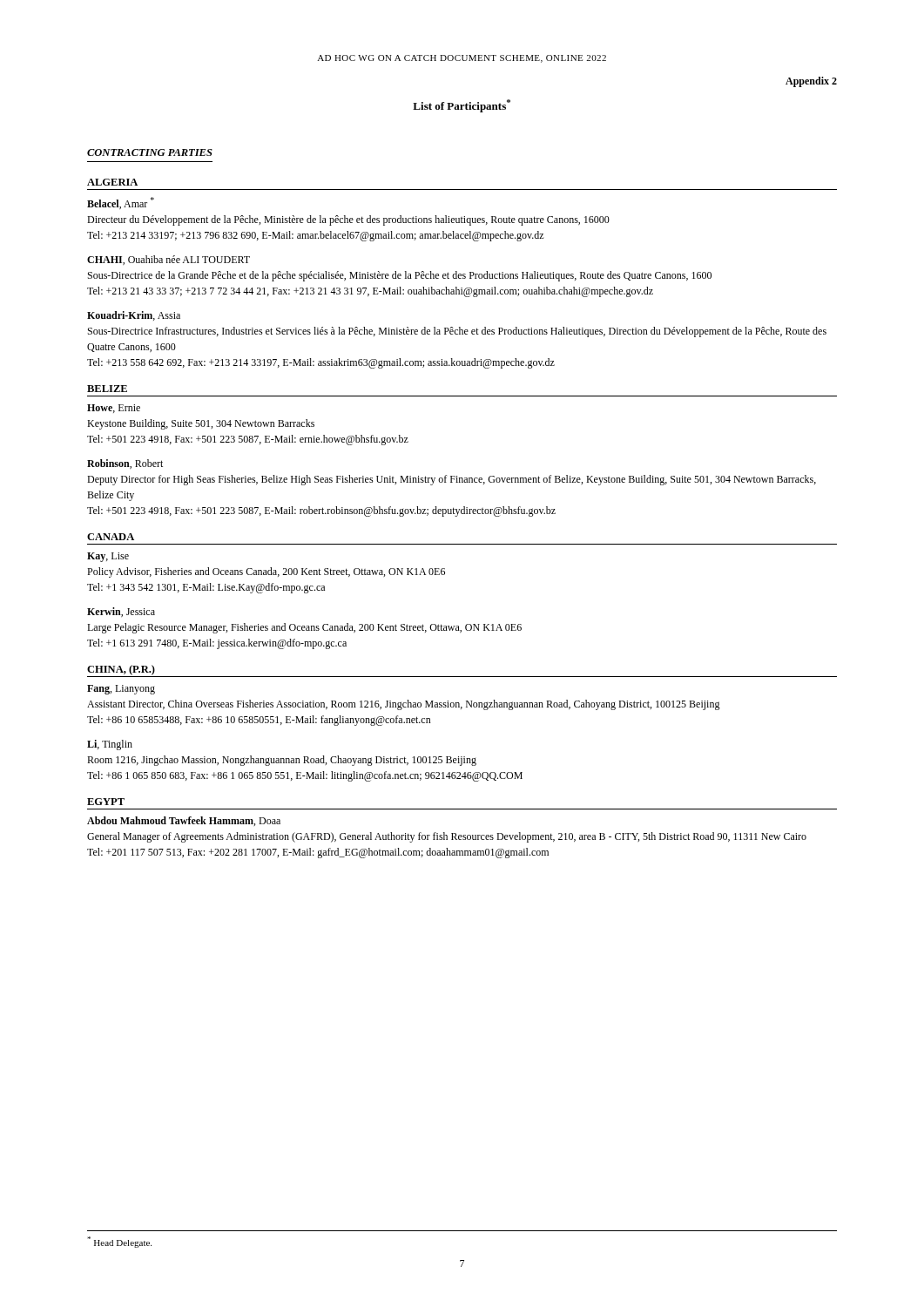Locate the block starting "Head Delegate."
Image resolution: width=924 pixels, height=1307 pixels.
[x=120, y=1241]
